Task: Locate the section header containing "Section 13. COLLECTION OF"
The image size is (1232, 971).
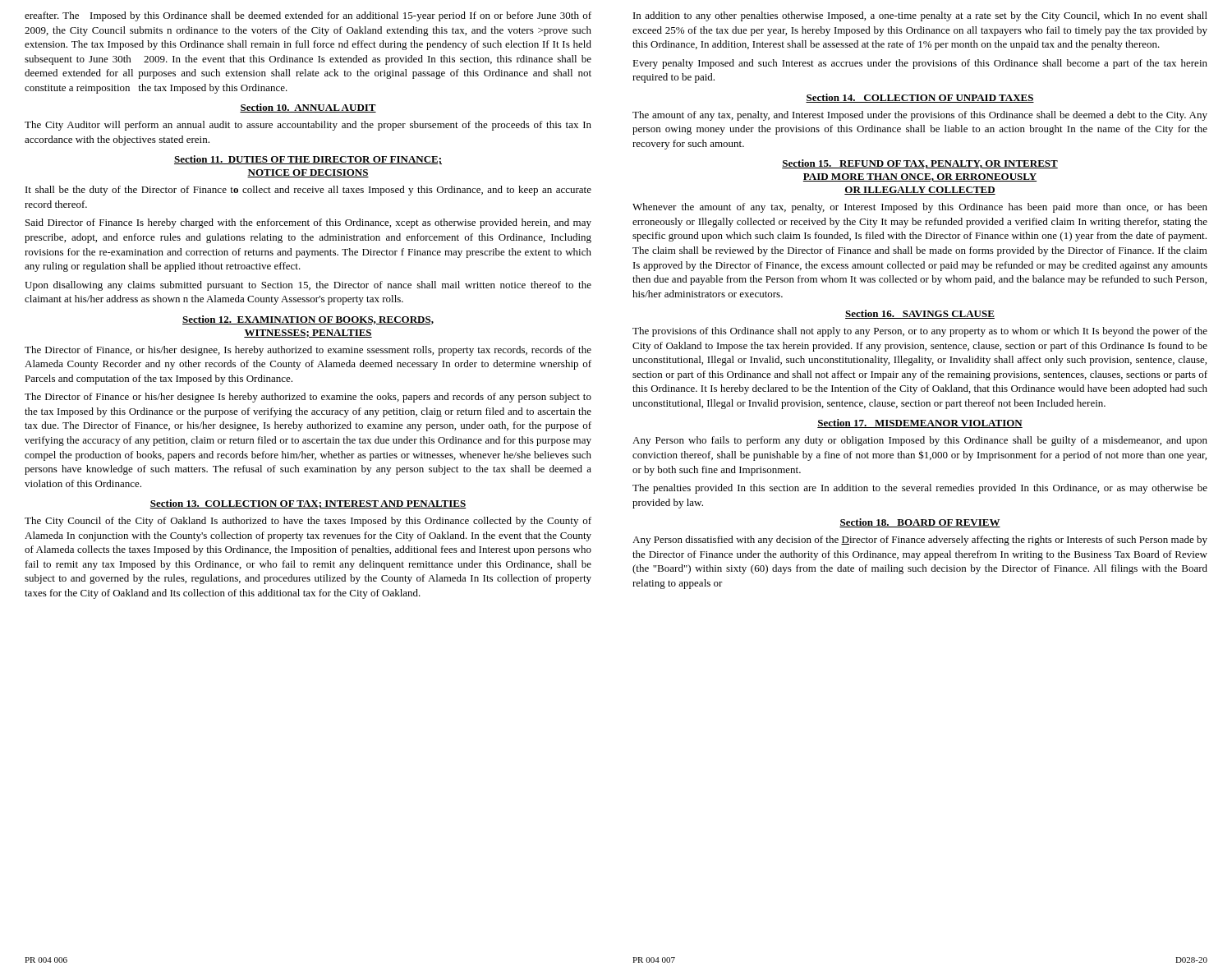Action: click(x=308, y=503)
